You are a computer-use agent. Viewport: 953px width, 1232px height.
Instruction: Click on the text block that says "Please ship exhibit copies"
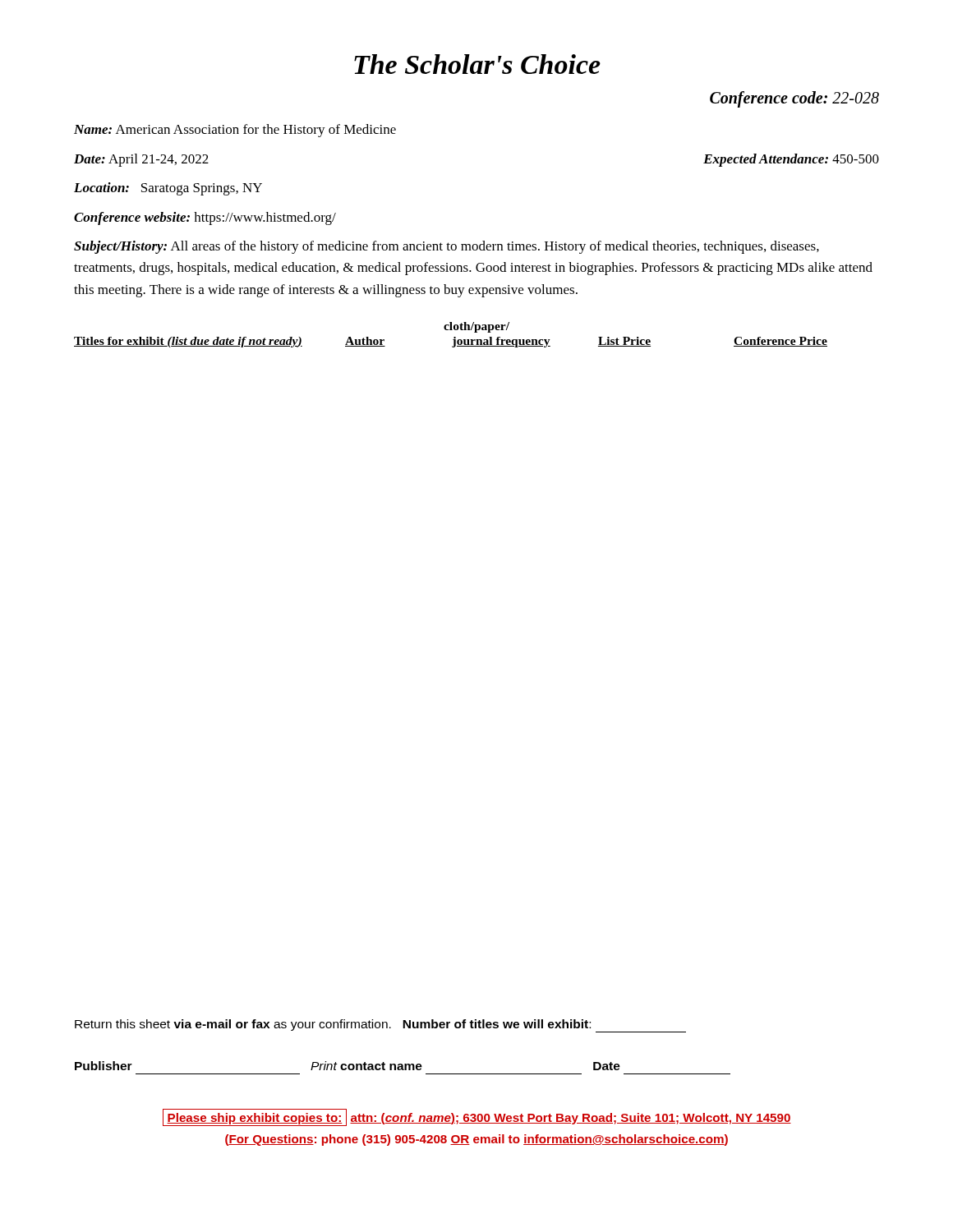tap(476, 1127)
